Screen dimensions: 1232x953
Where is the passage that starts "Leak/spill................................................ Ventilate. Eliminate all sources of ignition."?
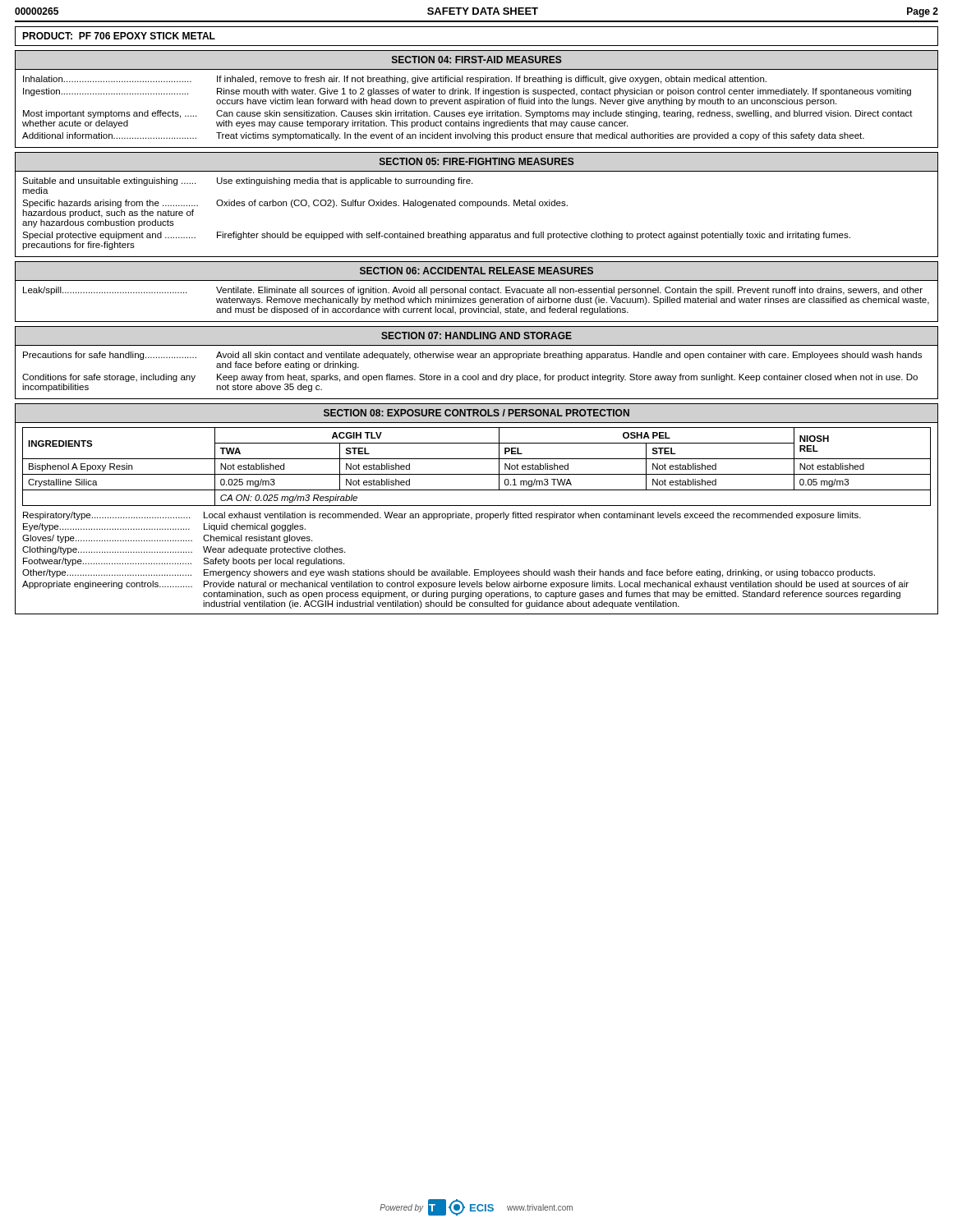click(476, 300)
